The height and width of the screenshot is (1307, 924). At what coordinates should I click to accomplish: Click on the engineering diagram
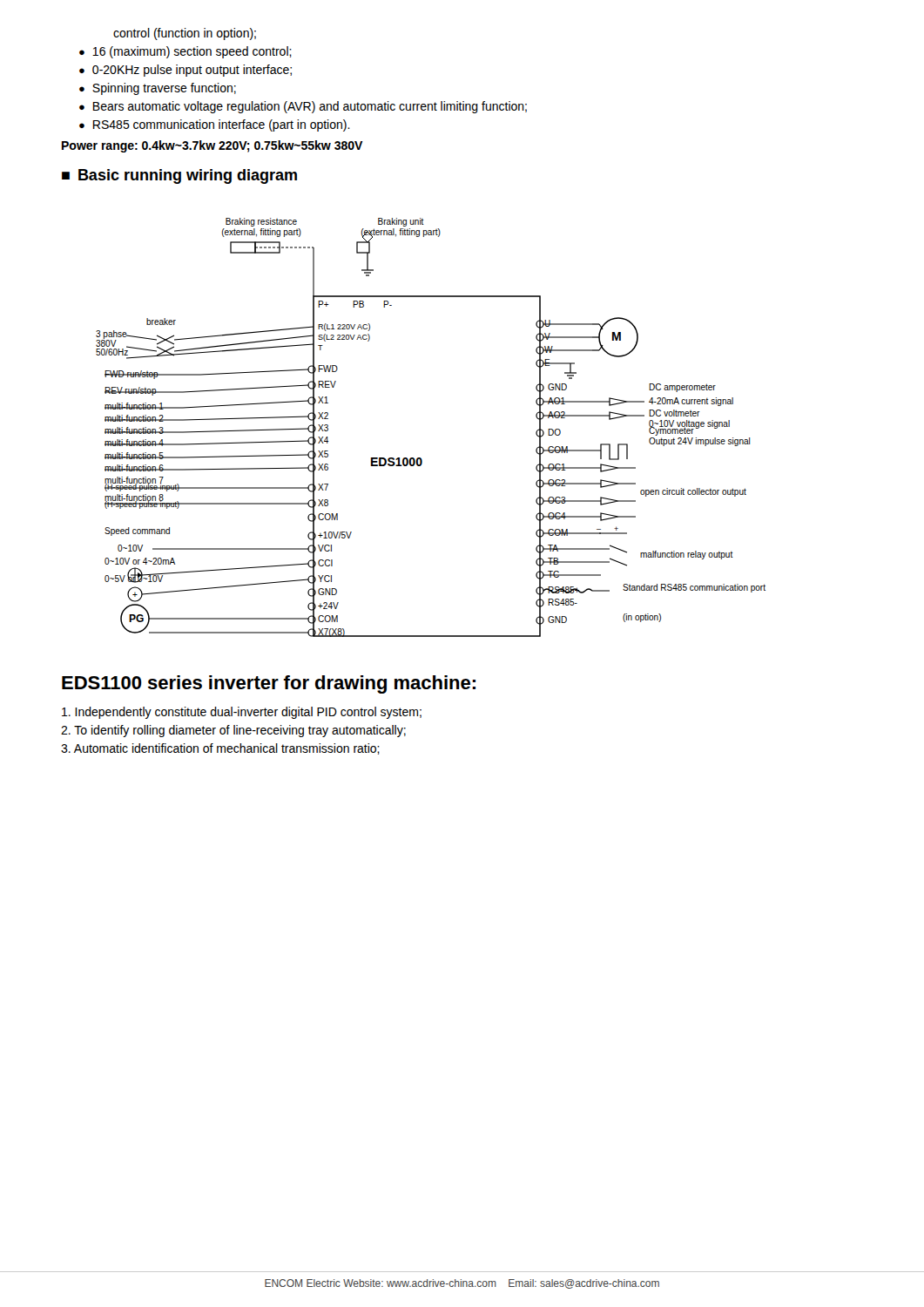point(462,424)
